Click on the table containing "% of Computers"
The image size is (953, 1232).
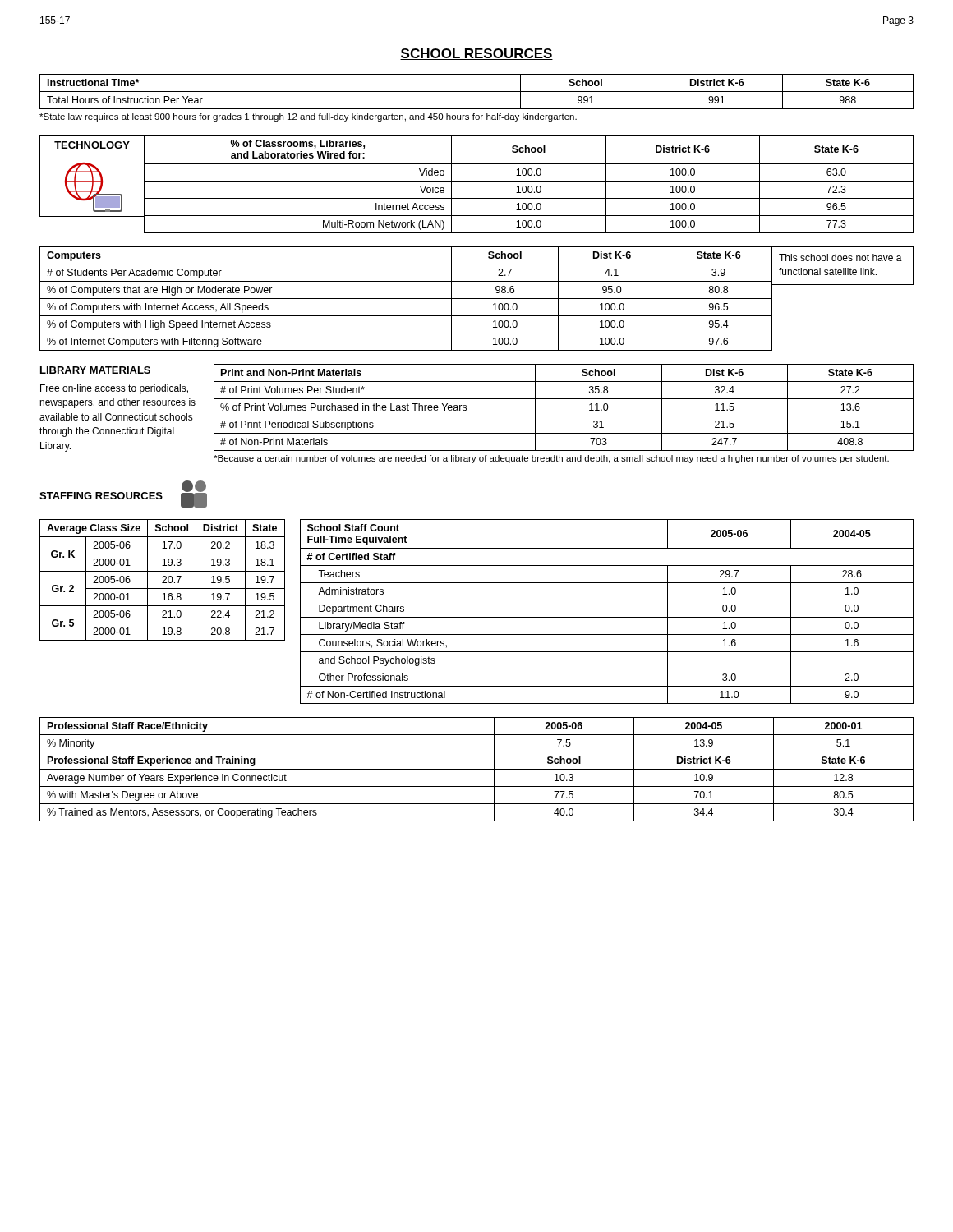pyautogui.click(x=406, y=299)
